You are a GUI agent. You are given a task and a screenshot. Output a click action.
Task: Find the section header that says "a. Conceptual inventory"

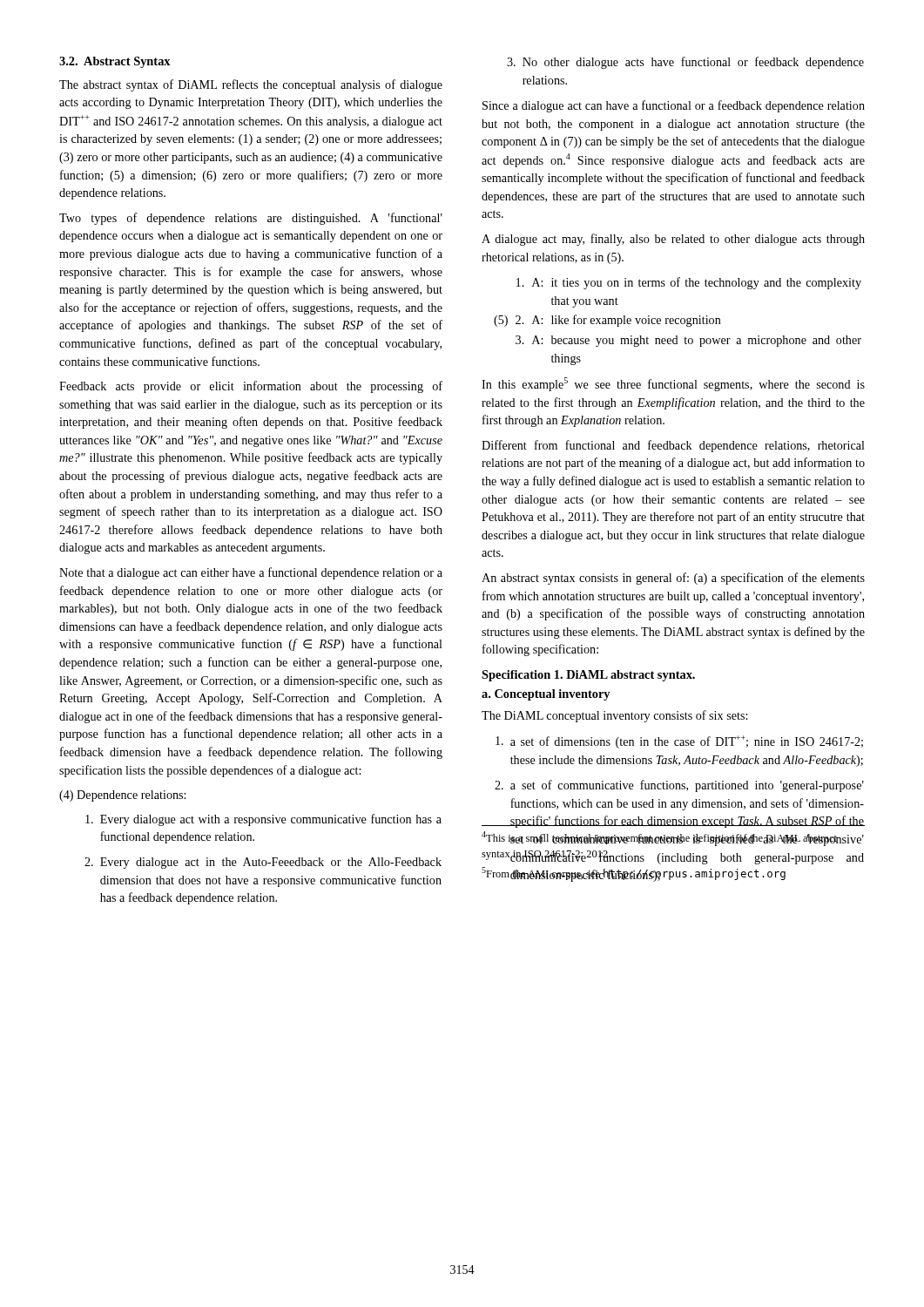pos(546,693)
